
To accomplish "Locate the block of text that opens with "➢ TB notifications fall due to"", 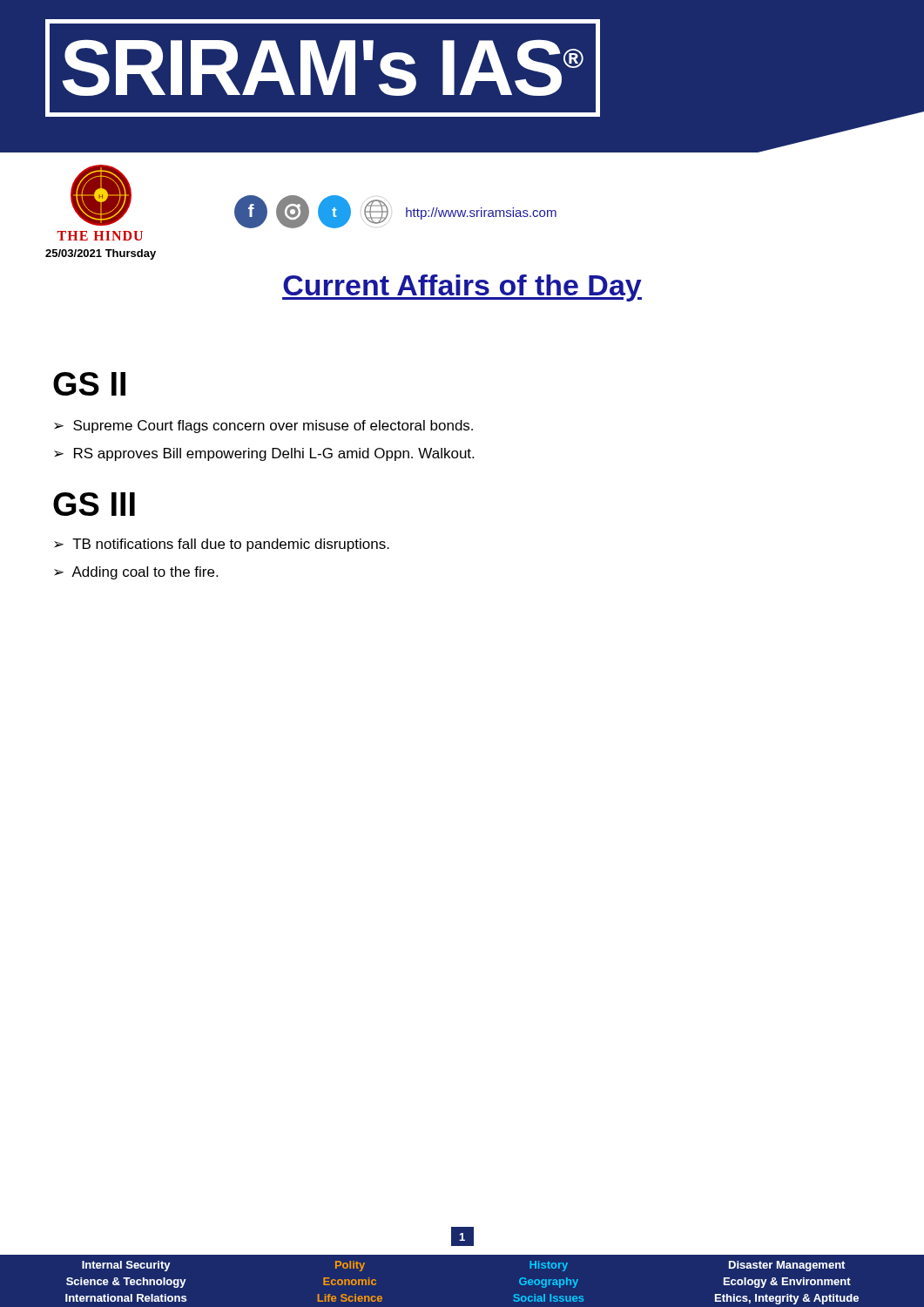I will (x=221, y=544).
